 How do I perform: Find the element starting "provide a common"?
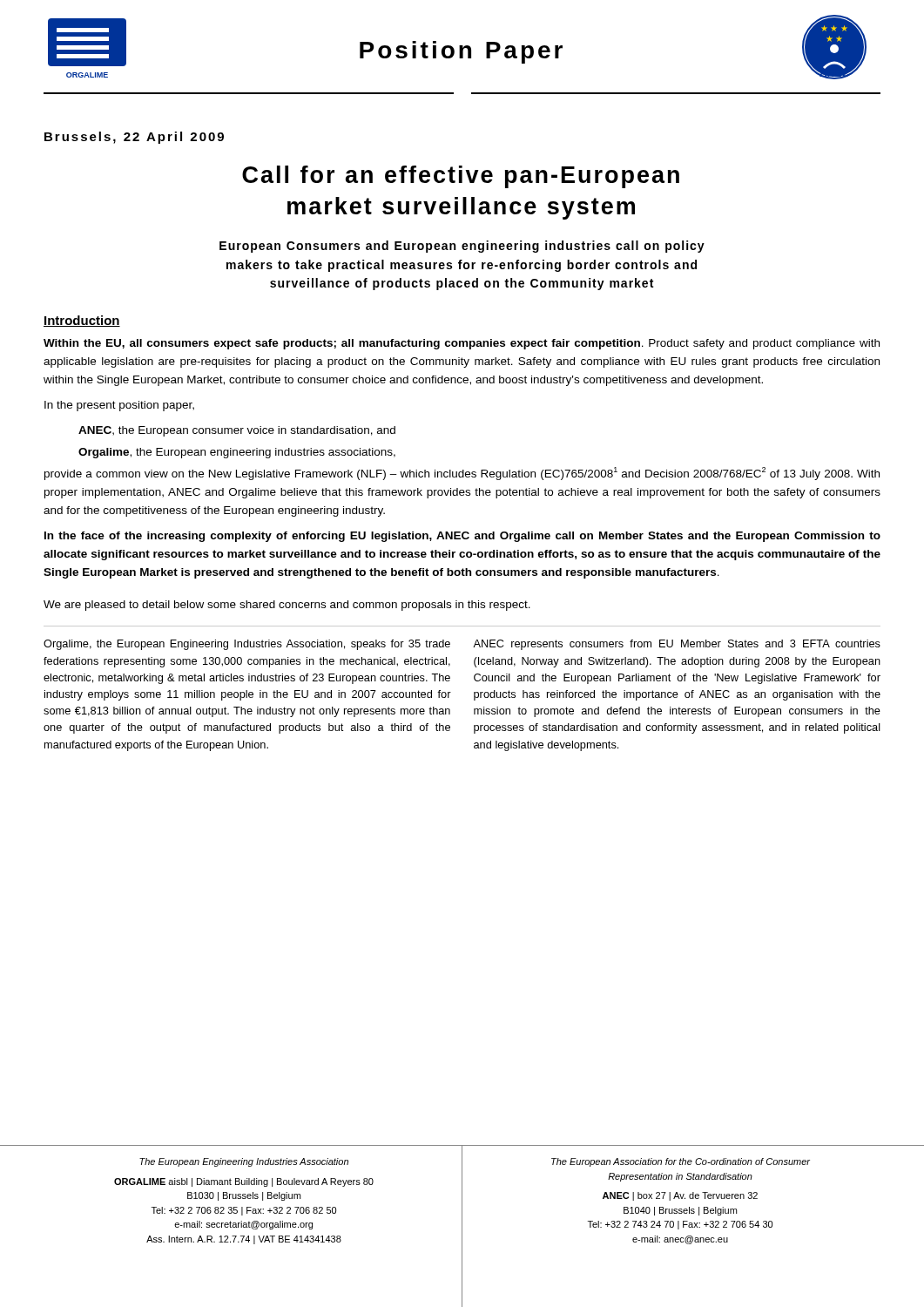(x=462, y=491)
